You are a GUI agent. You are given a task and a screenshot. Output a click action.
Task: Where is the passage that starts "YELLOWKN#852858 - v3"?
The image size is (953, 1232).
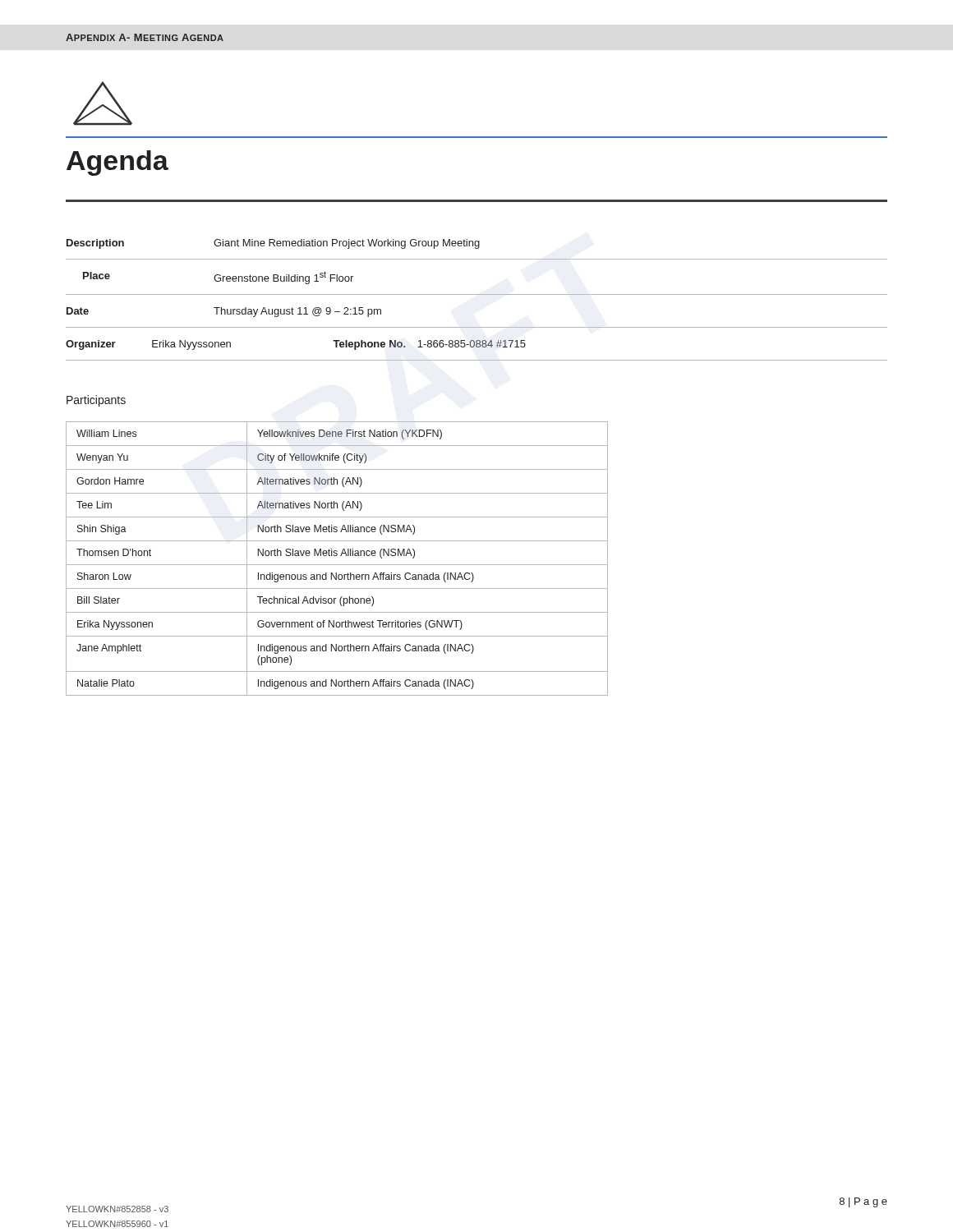click(117, 1216)
